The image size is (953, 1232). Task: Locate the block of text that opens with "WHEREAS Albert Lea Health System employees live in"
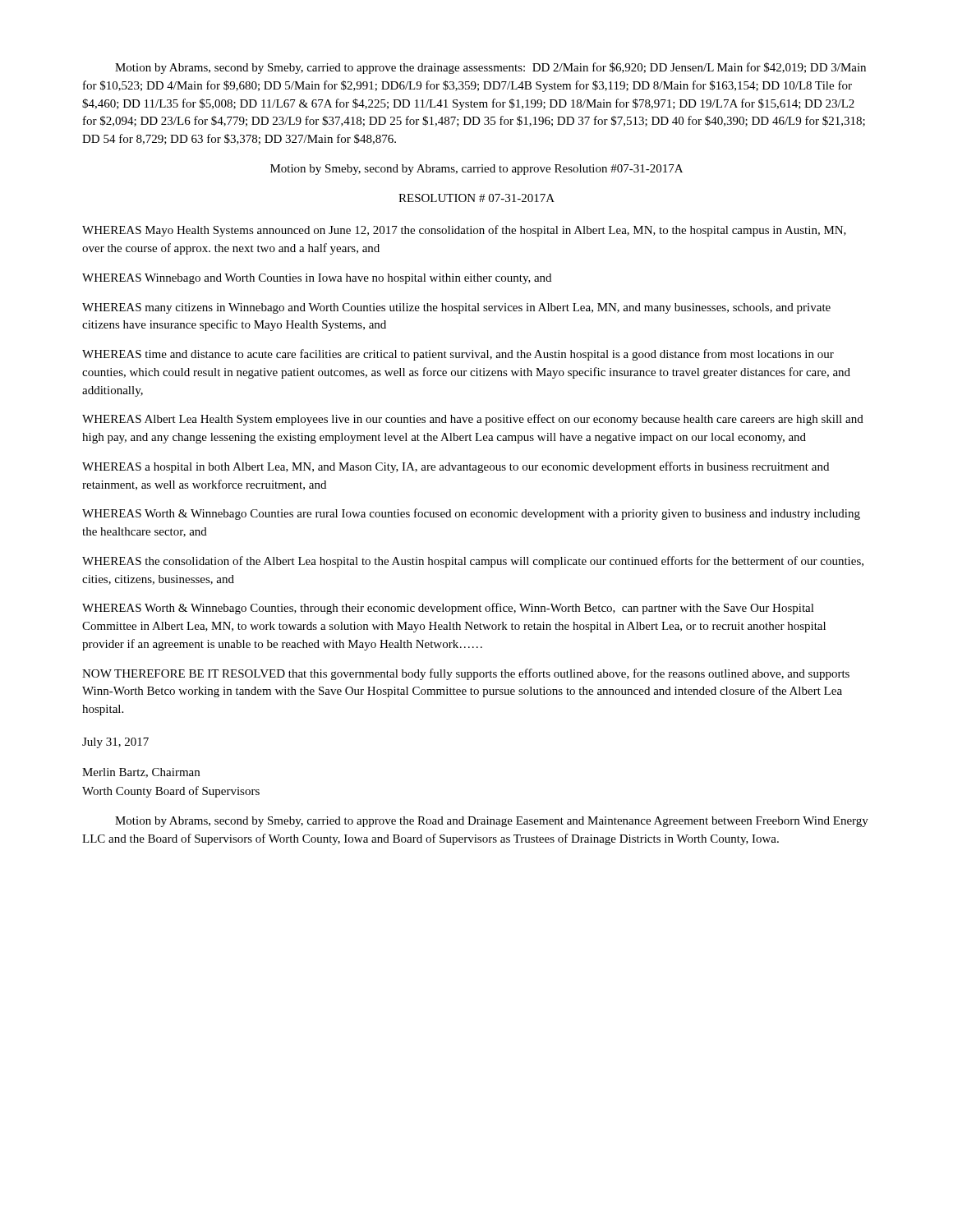[x=473, y=428]
